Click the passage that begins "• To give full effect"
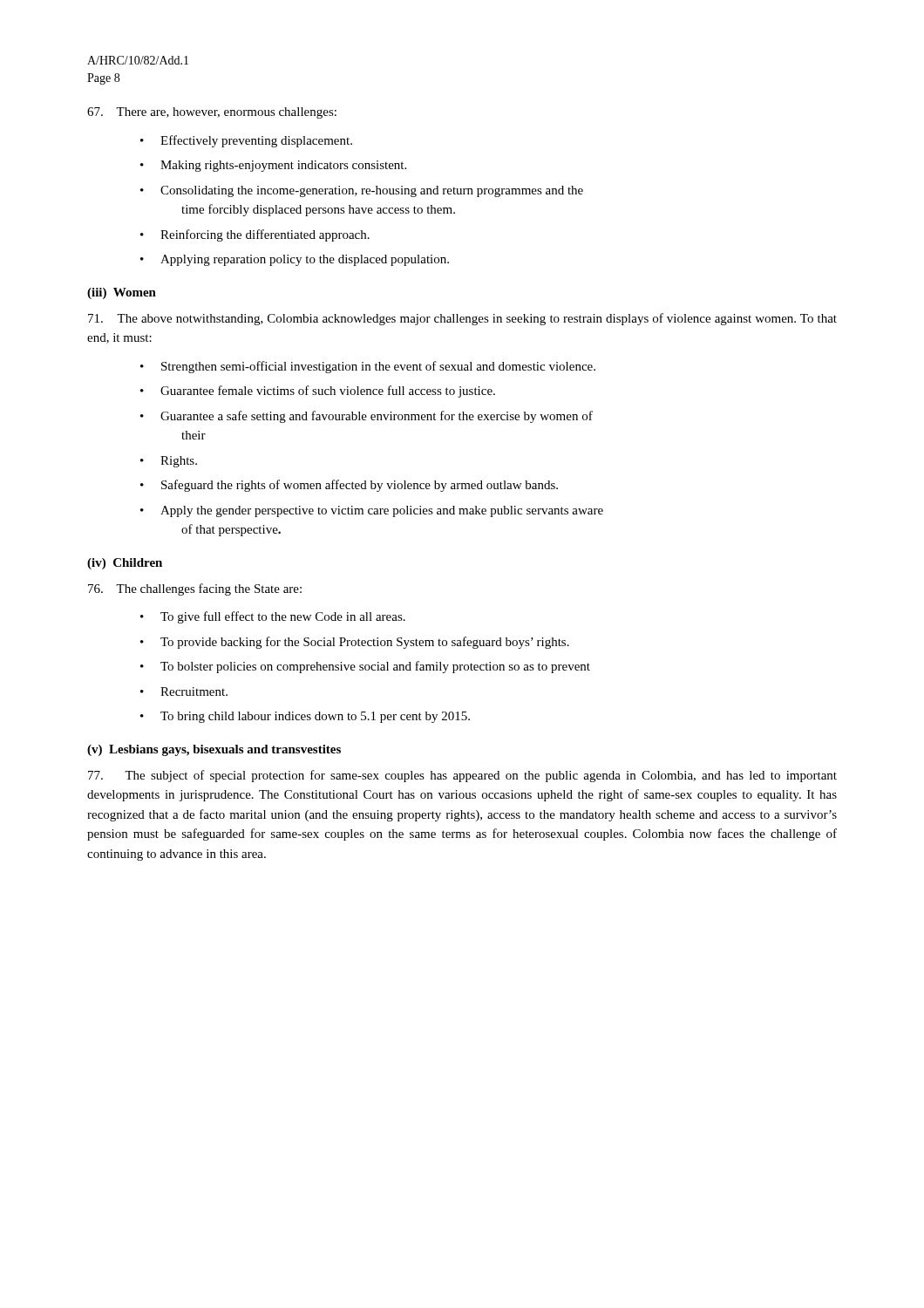Image resolution: width=924 pixels, height=1308 pixels. (273, 617)
